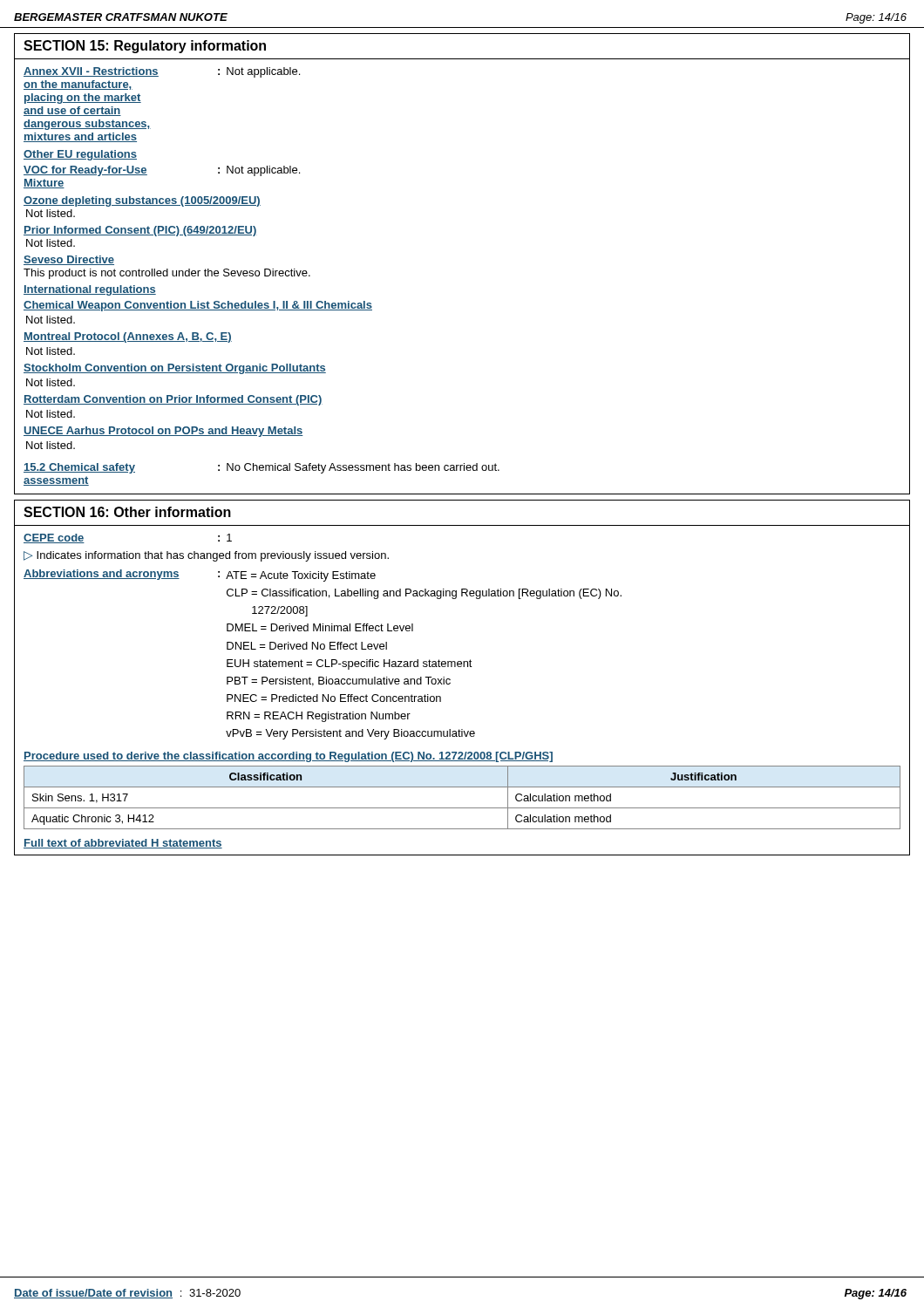Select the text block that reads "CEPE code :"

54,538
